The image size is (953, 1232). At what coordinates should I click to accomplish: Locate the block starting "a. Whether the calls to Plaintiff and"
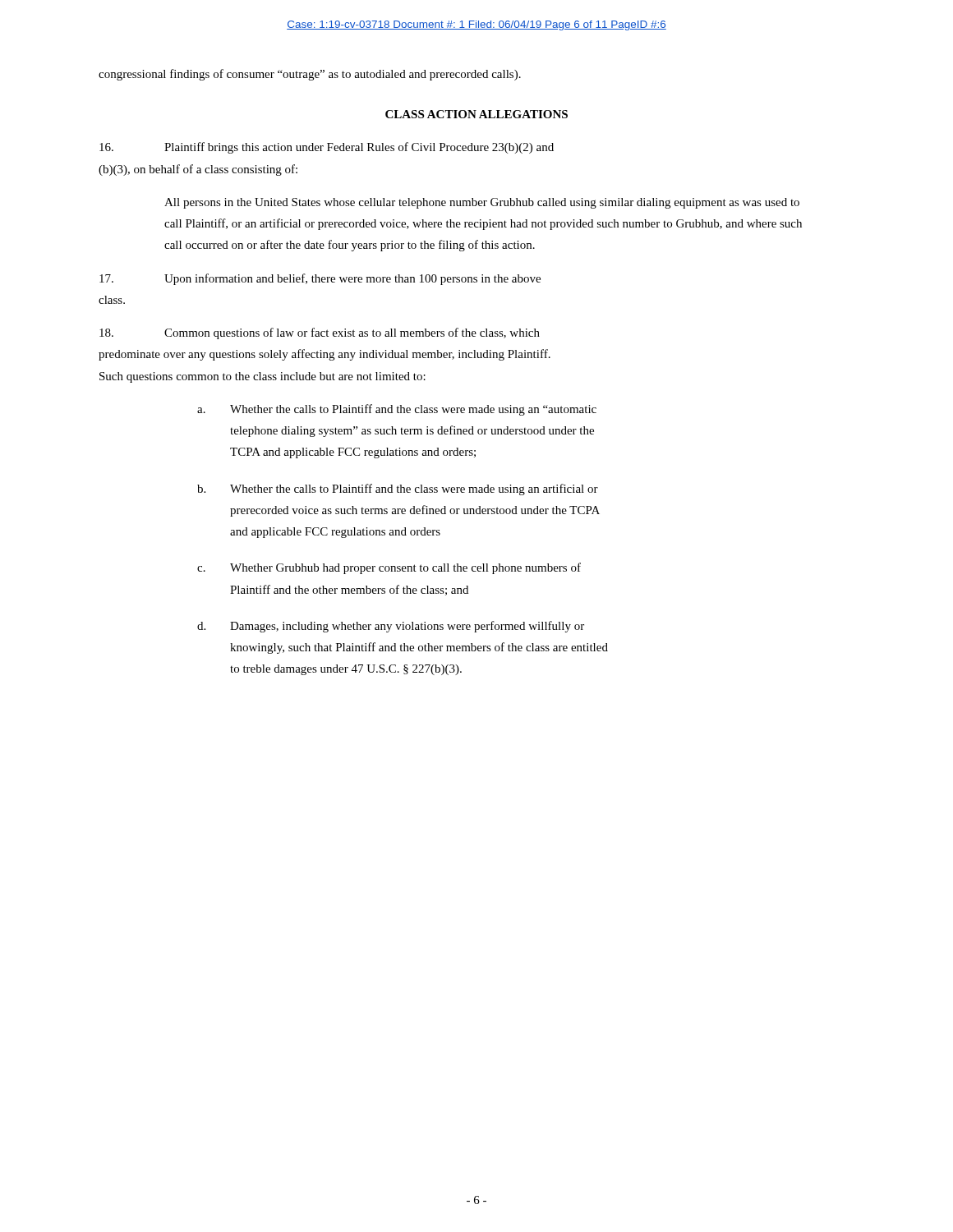(x=501, y=409)
